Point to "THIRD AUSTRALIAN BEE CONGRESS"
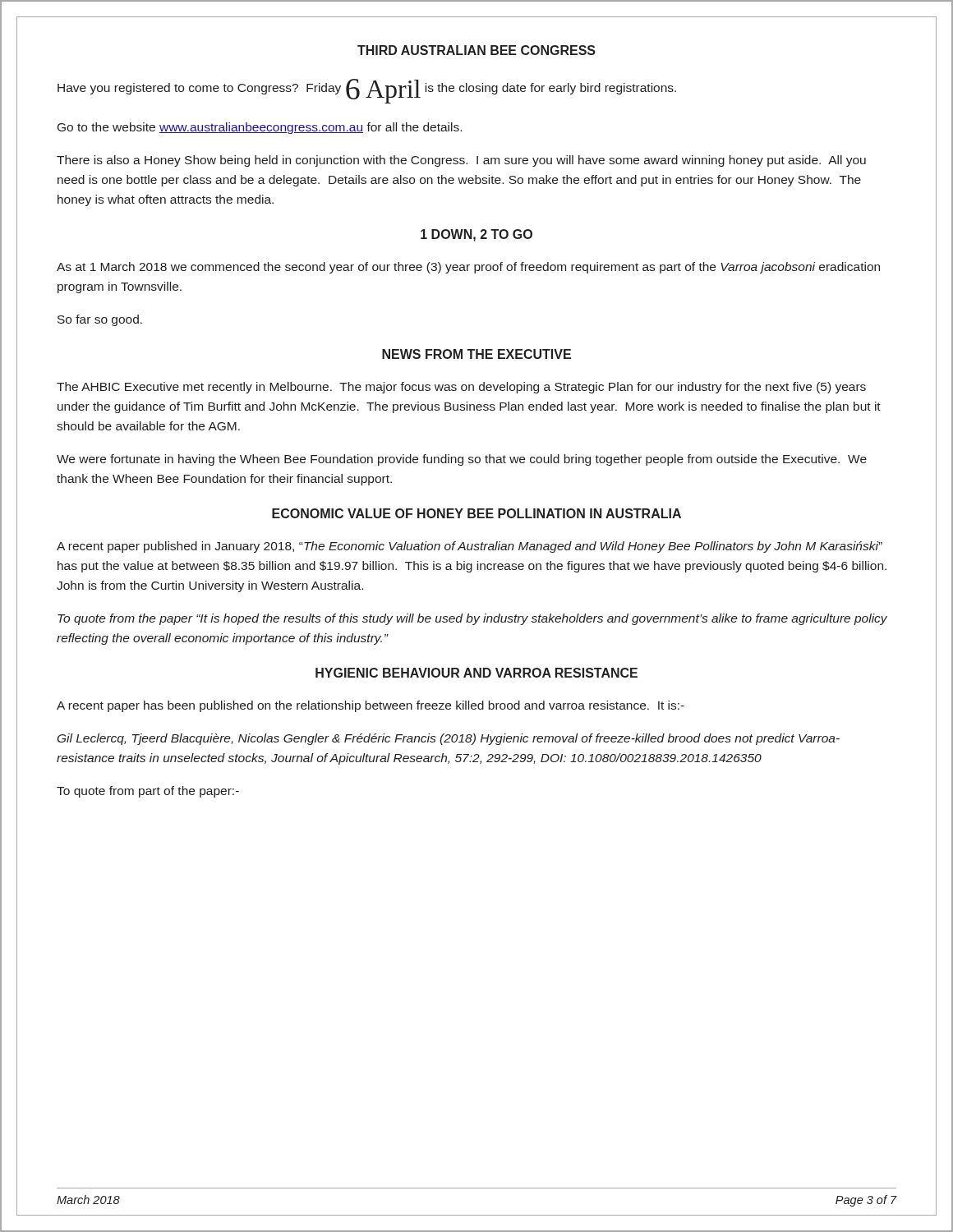This screenshot has height=1232, width=953. [x=476, y=51]
